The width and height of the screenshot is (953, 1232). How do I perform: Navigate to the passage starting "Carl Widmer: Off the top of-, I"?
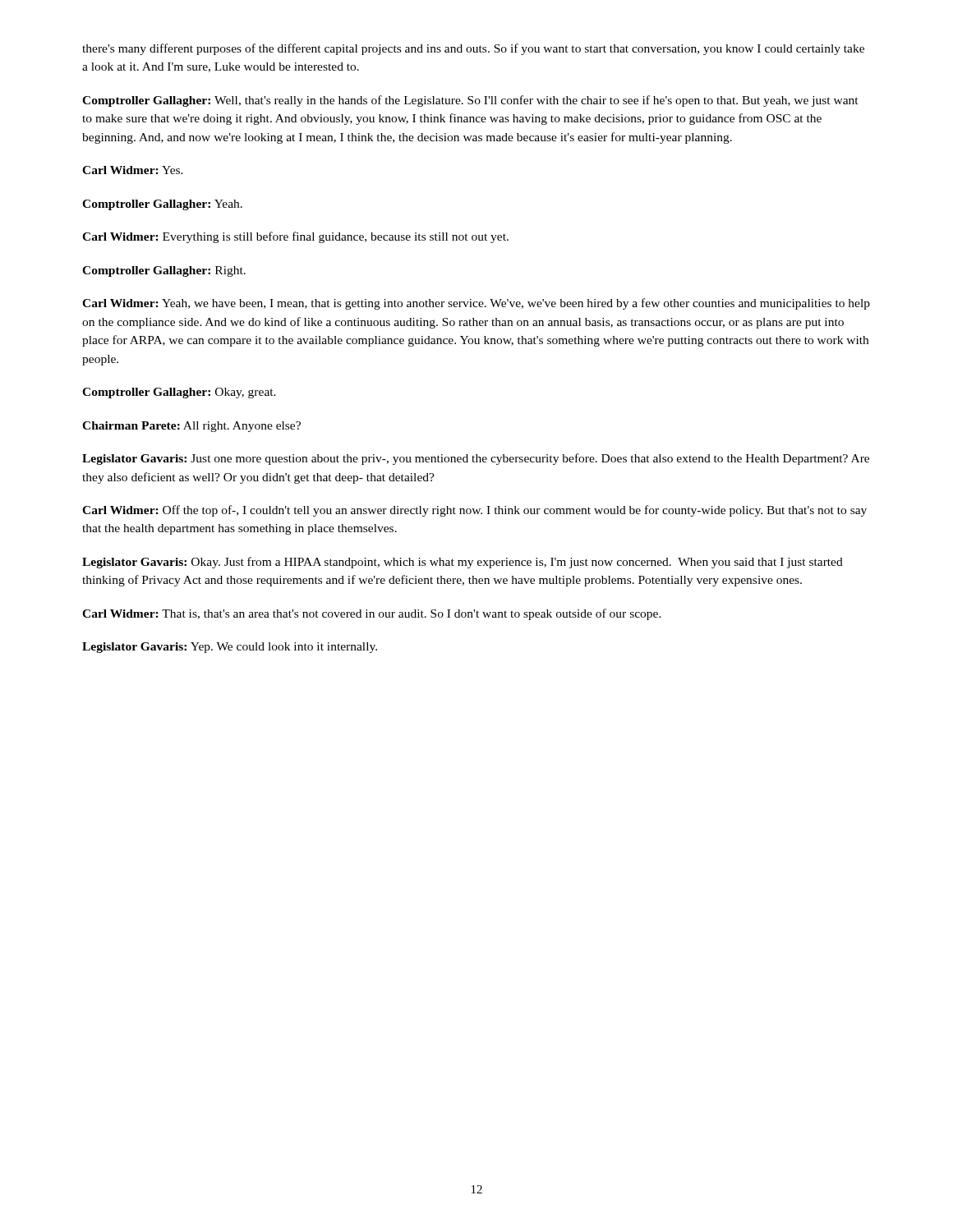(x=475, y=519)
